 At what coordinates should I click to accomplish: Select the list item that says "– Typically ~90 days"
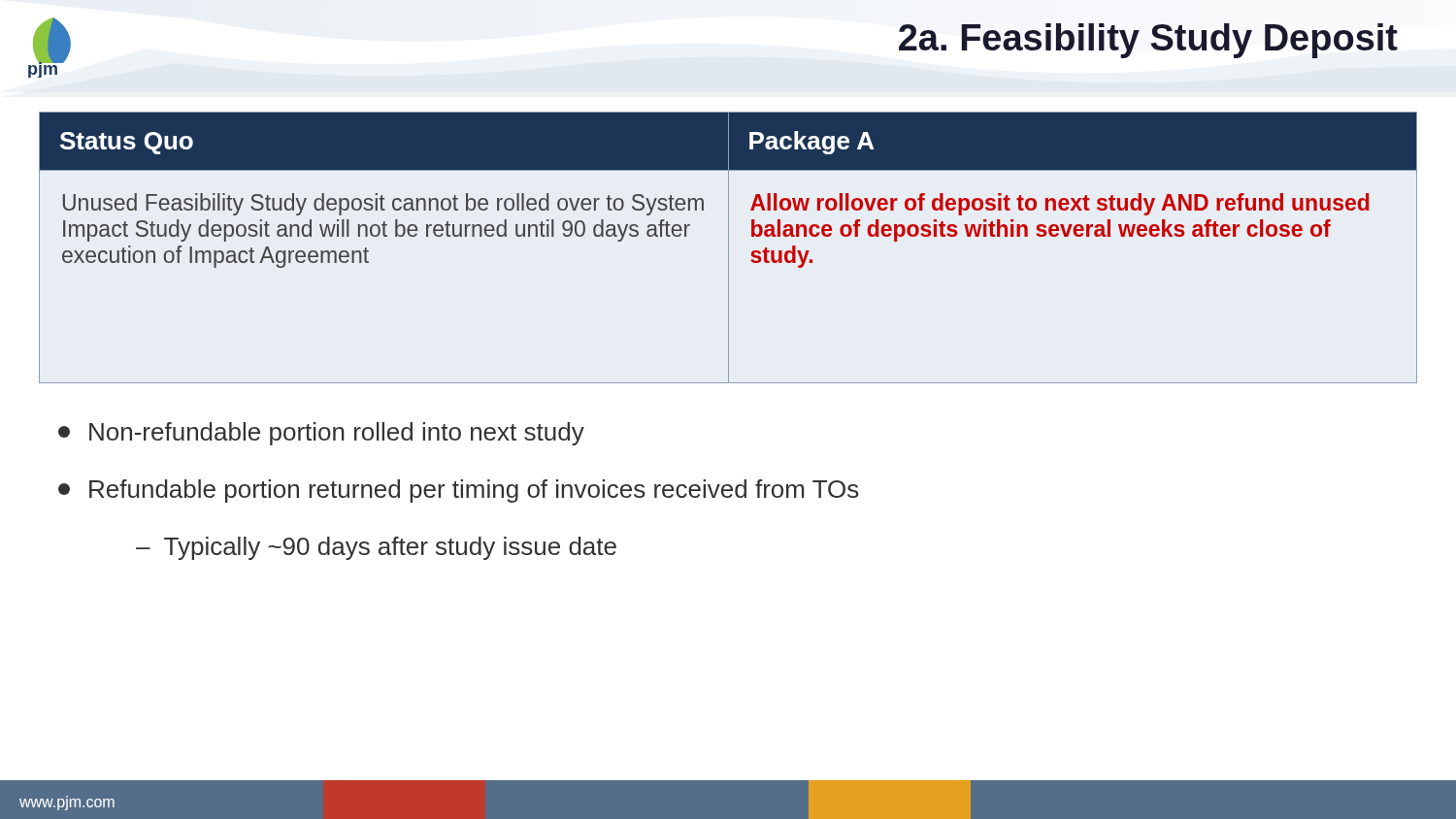coord(377,547)
